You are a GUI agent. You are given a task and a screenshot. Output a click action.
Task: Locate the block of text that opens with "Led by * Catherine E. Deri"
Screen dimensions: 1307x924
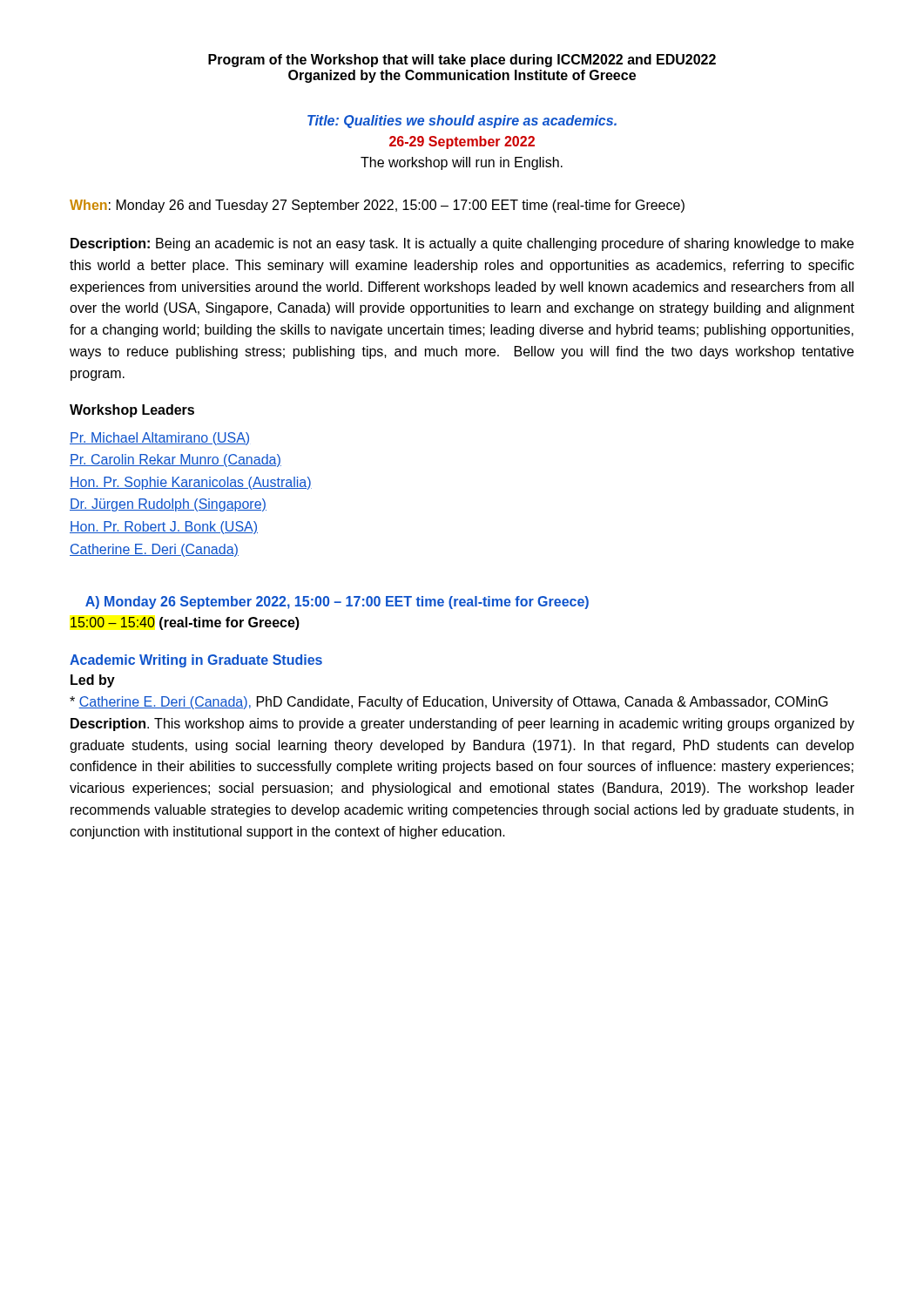[462, 756]
